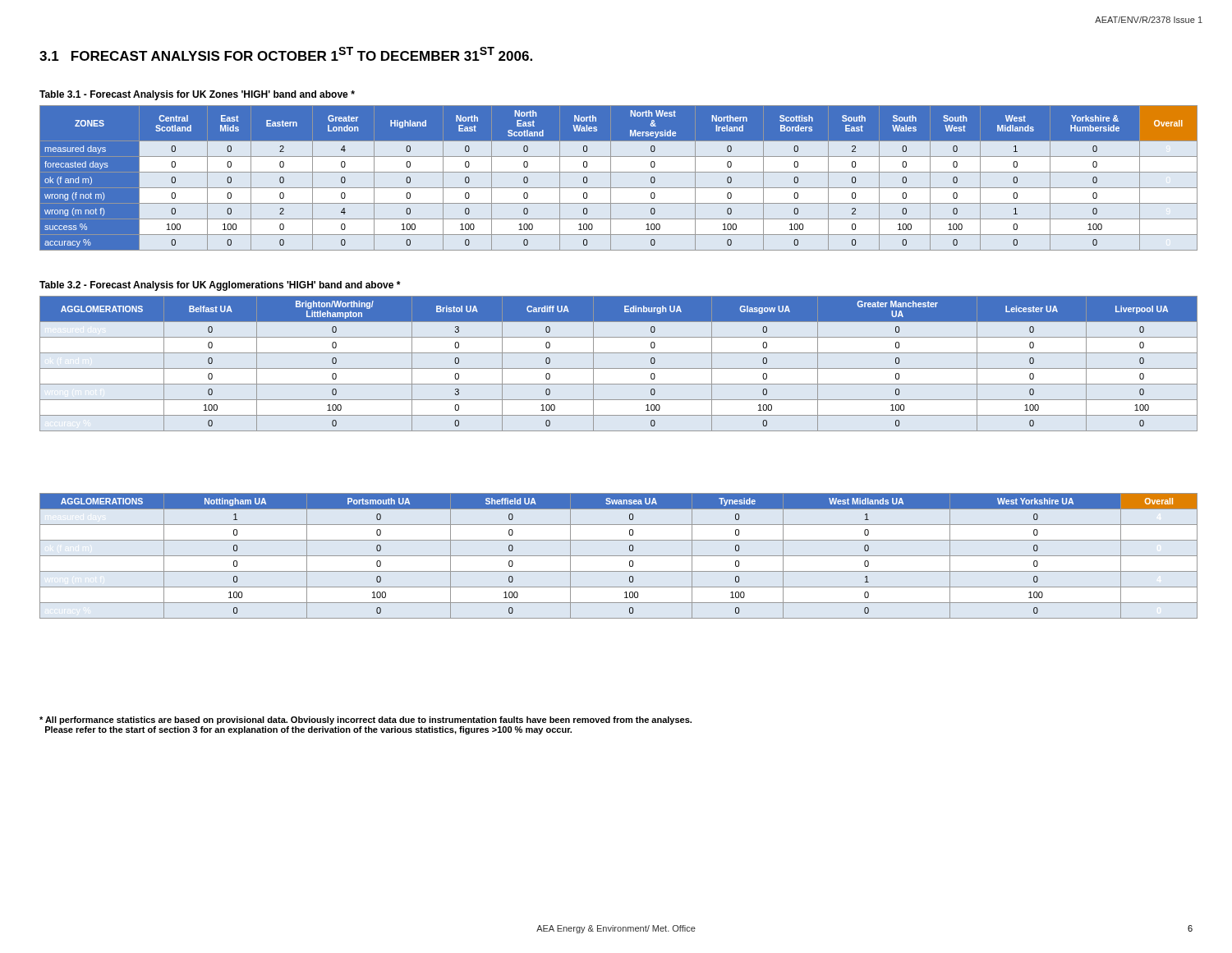
Task: Find the footnote containing "All performance statistics are based on provisional"
Action: (x=366, y=725)
